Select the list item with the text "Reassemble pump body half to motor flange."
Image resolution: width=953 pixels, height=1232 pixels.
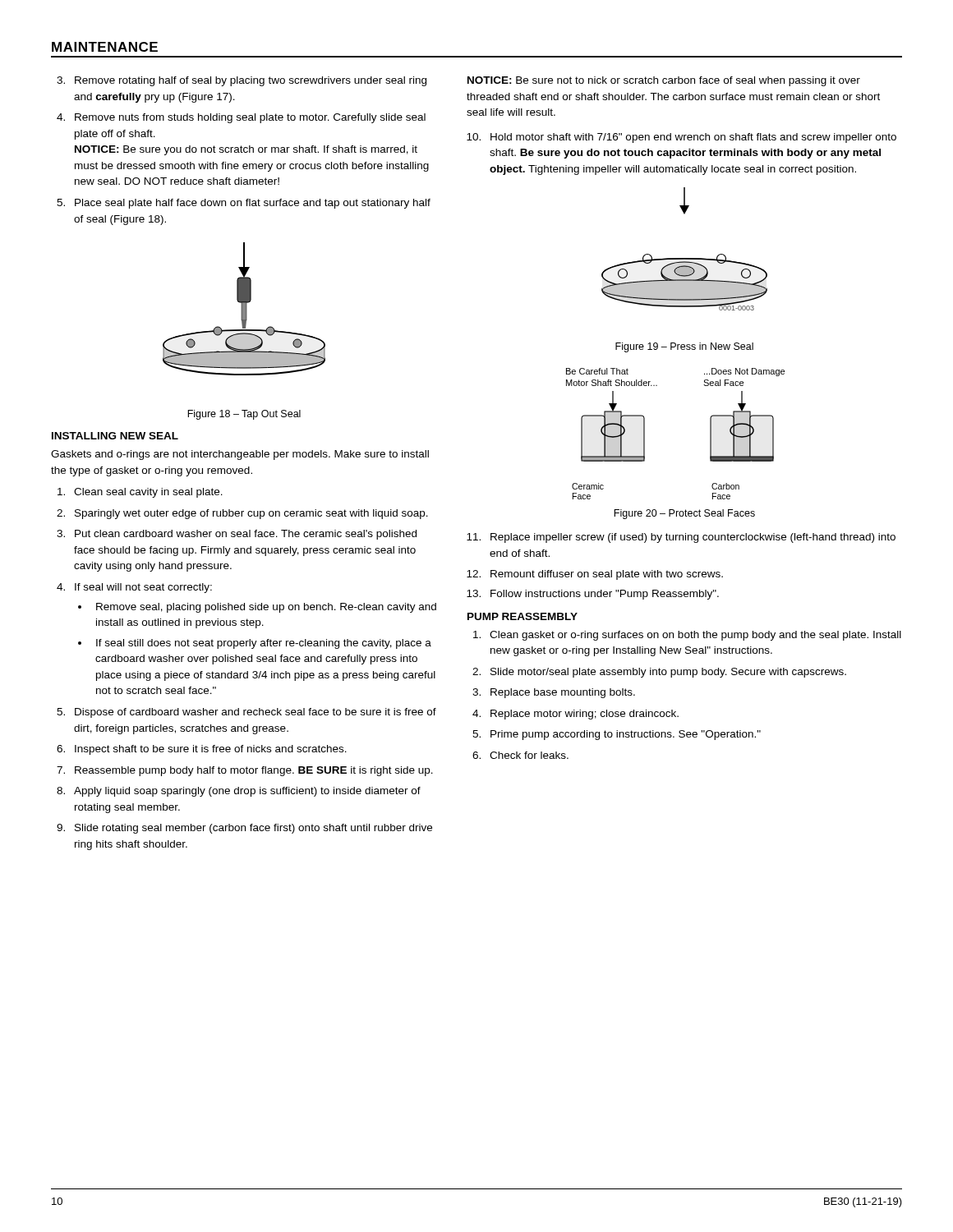click(254, 770)
